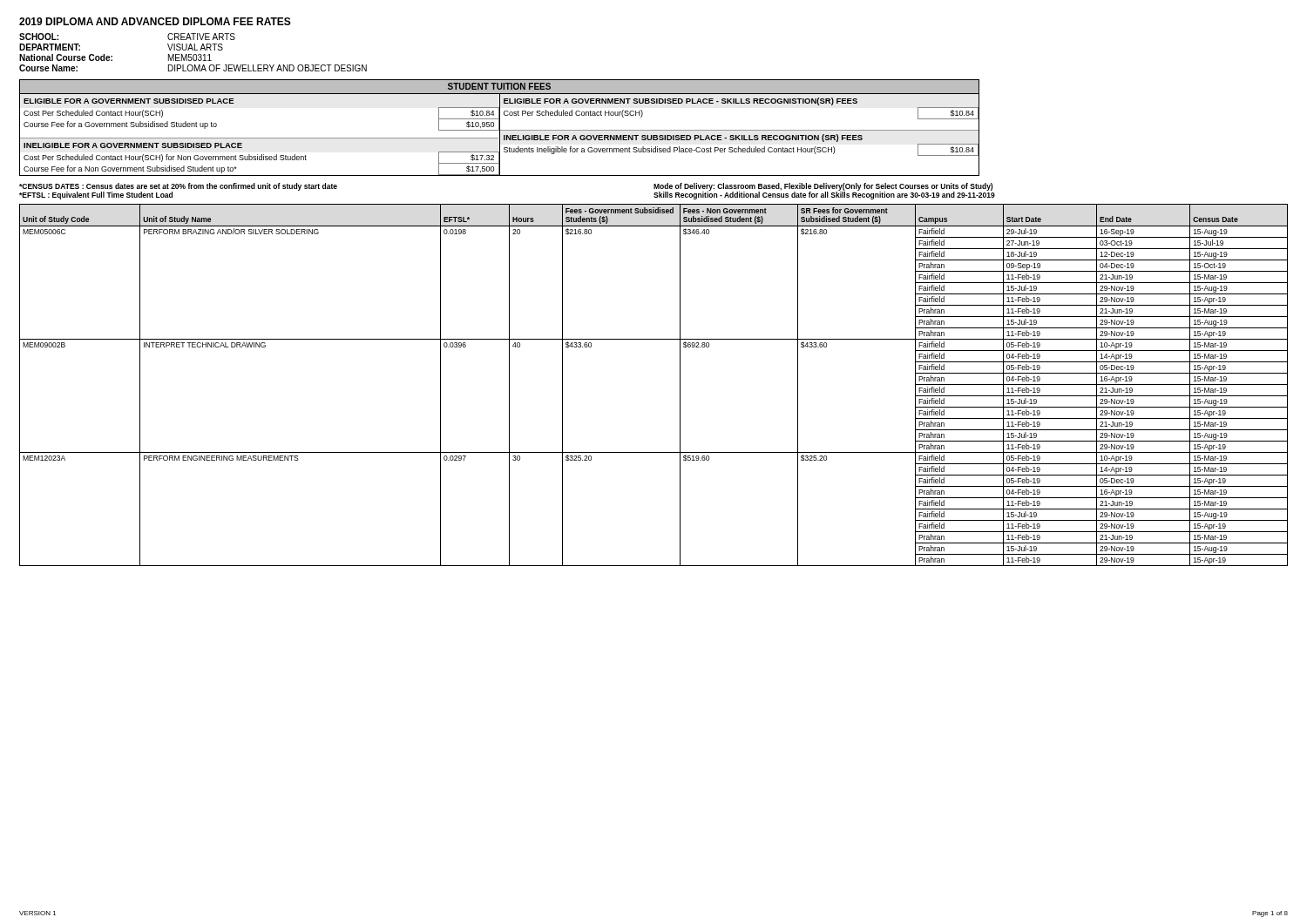Where is the passage that starts "SCHOOL:CREATIVE ARTS DEPARTMENT:VISUAL ARTS National Course Code:MEM50311 Course"?
This screenshot has height=924, width=1307.
point(193,53)
